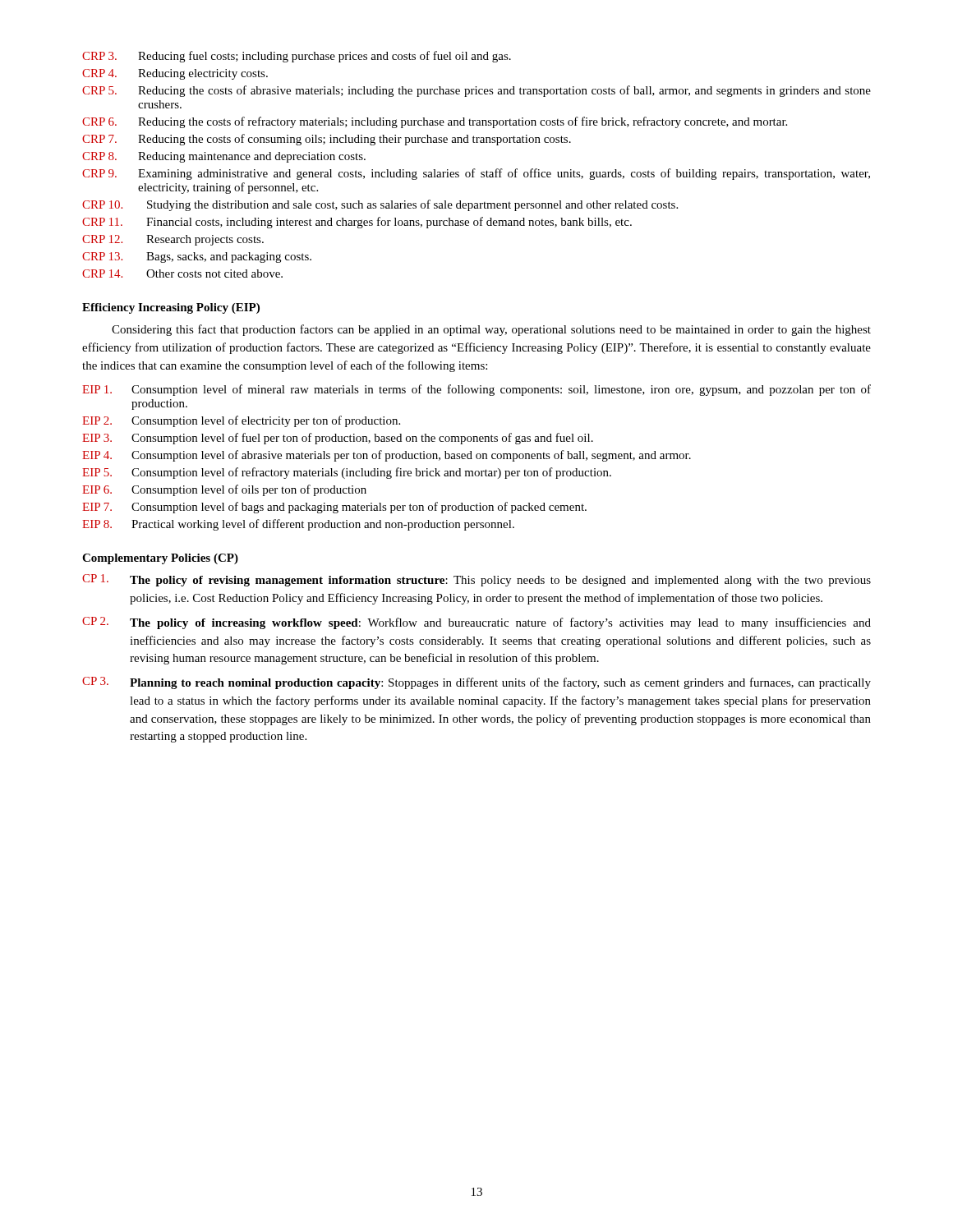This screenshot has height=1232, width=953.
Task: Click the passage that begins "EIP 3. Consumption level of fuel per ton"
Action: pos(476,438)
